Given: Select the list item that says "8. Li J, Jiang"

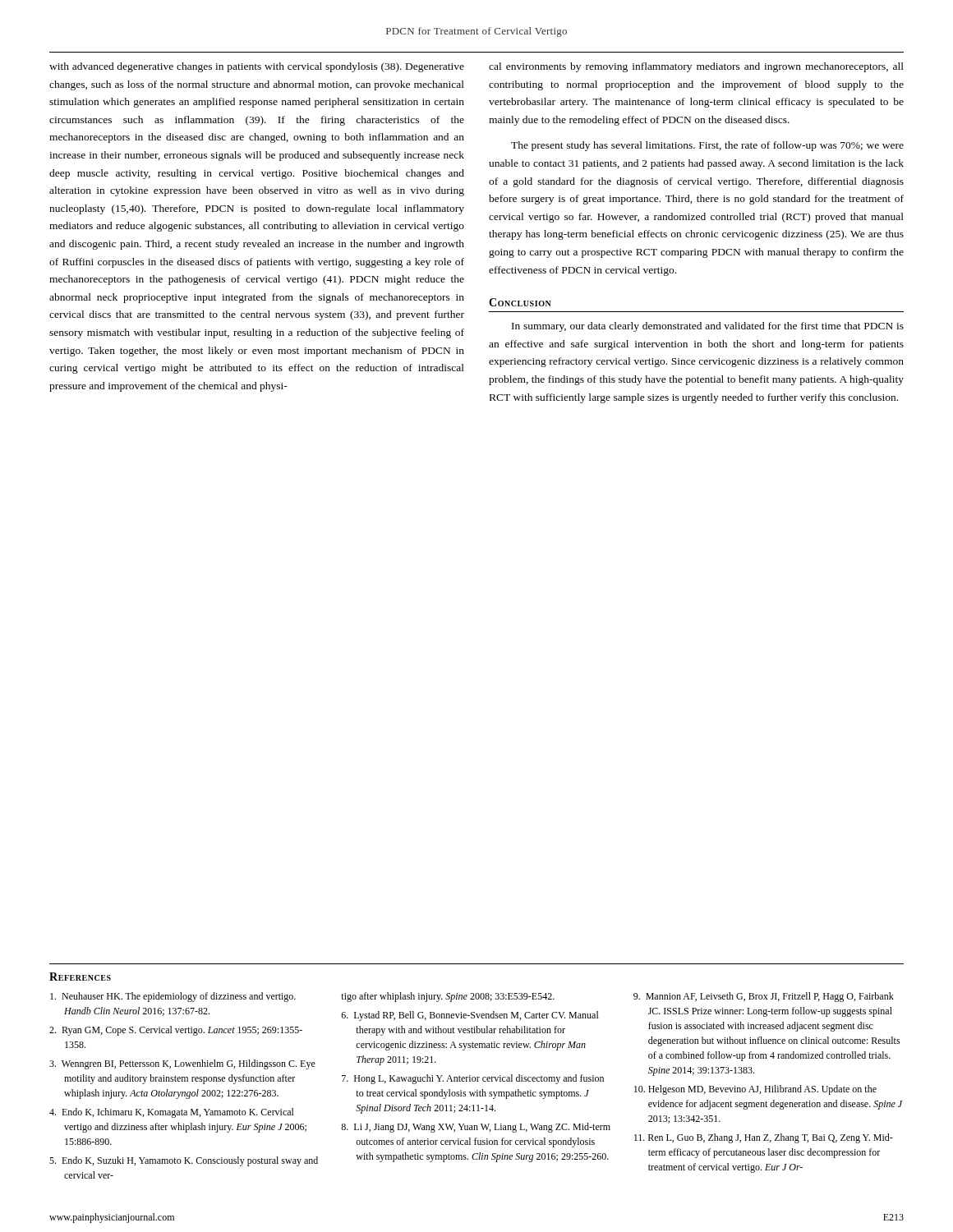Looking at the screenshot, I should click(476, 1142).
